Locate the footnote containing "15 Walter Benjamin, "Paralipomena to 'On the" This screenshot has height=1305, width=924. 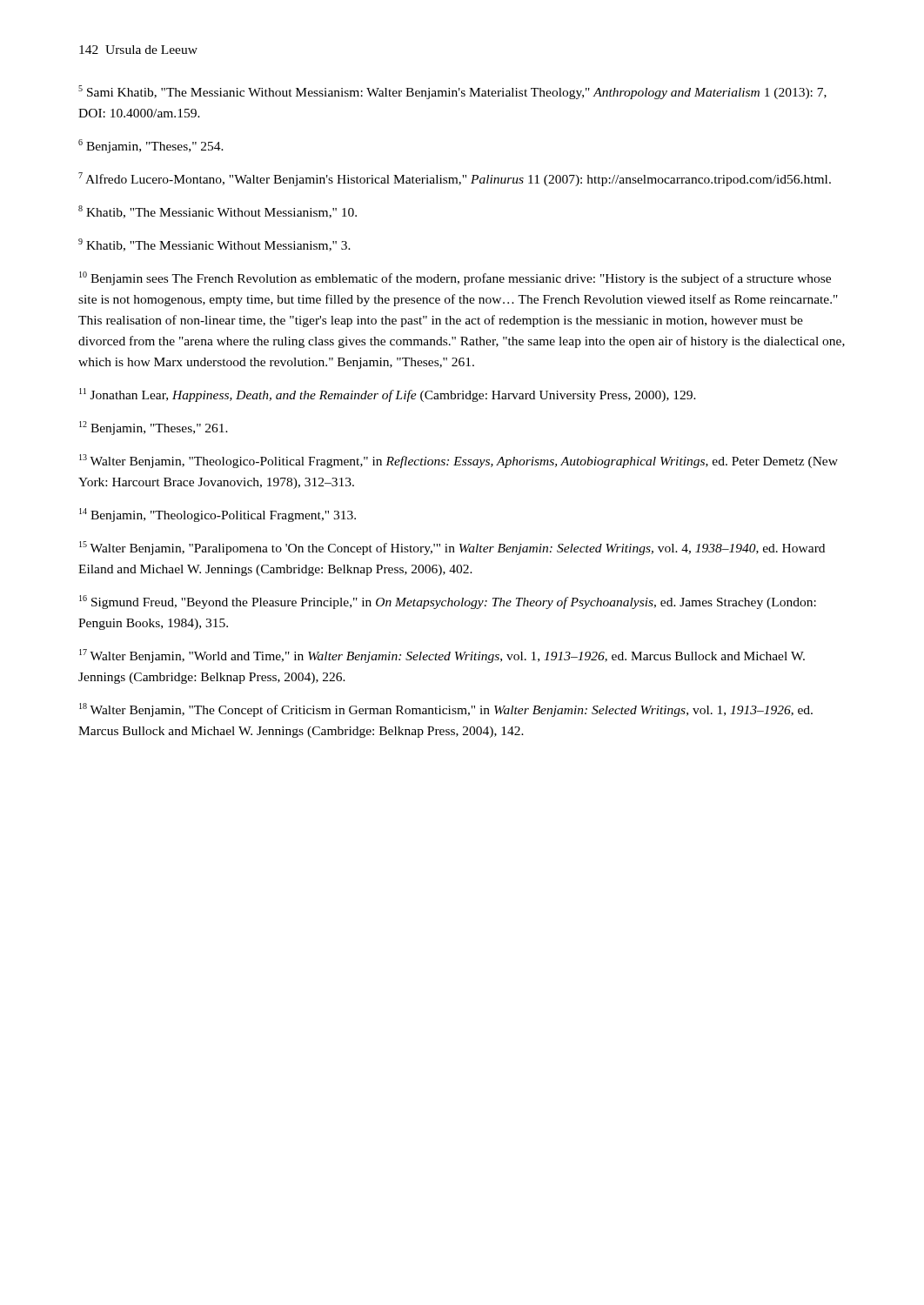pos(452,558)
